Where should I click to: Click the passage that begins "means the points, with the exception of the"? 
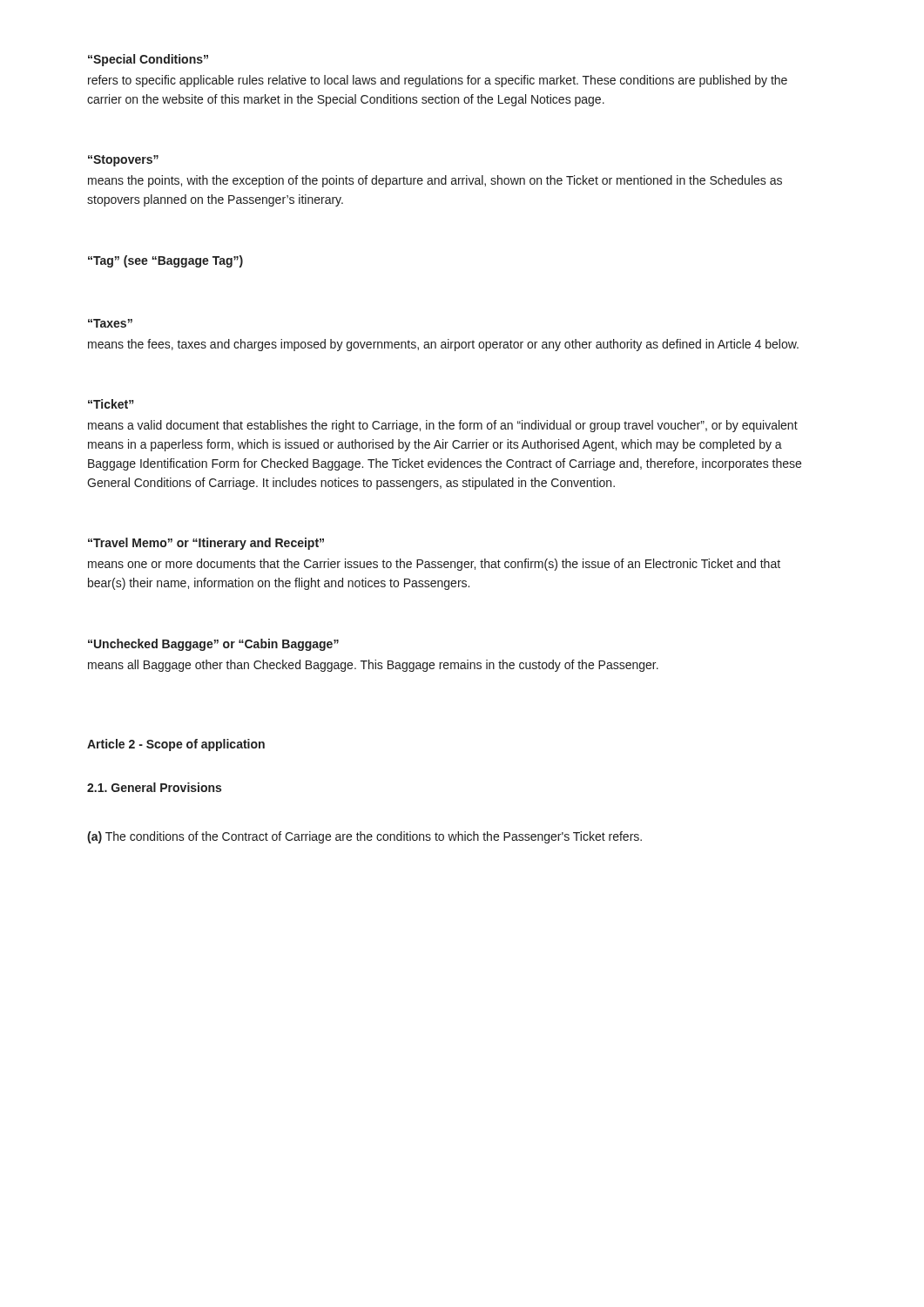point(435,190)
